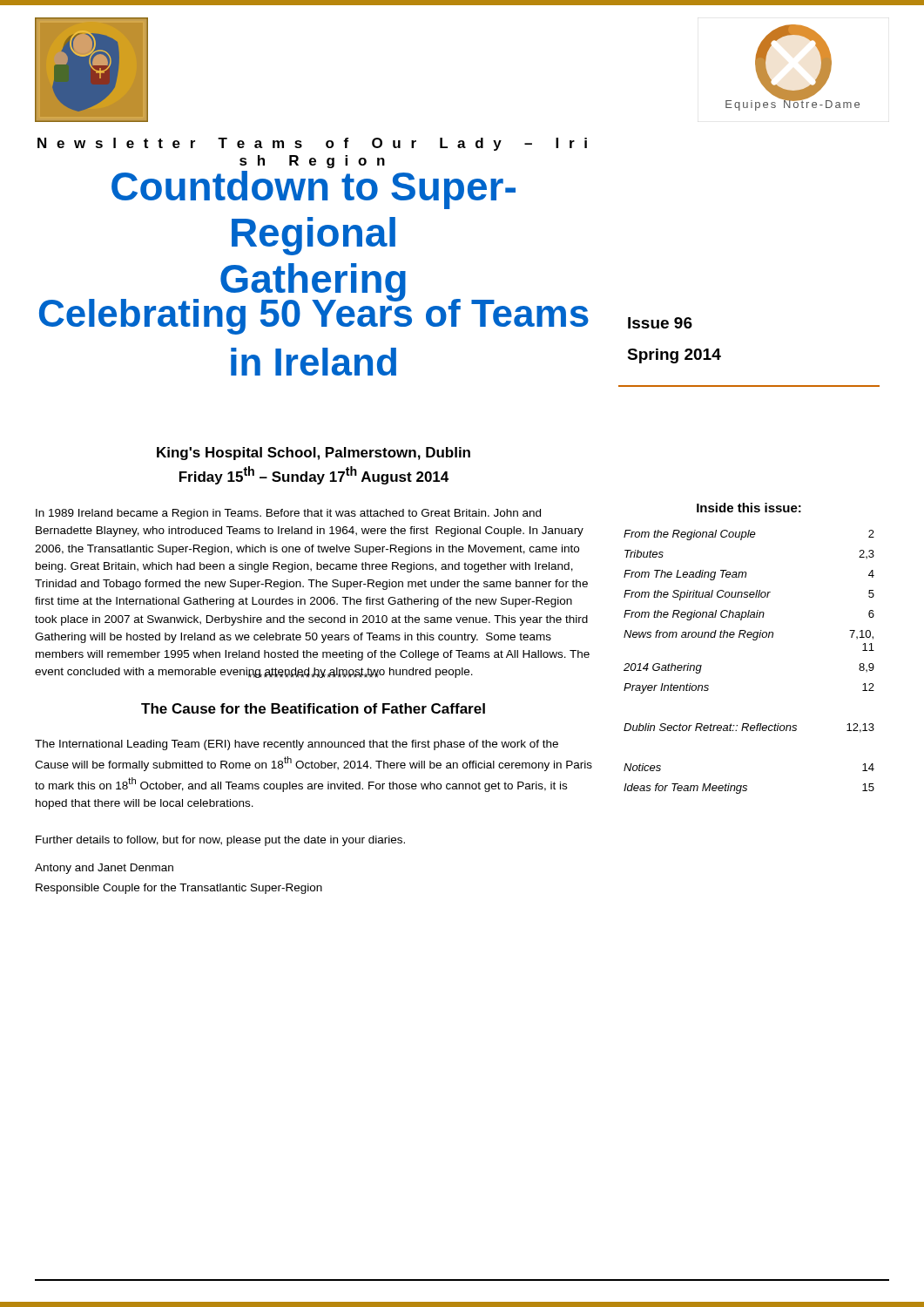Point to "Countdown to Super-Regional Gathering"

click(314, 233)
